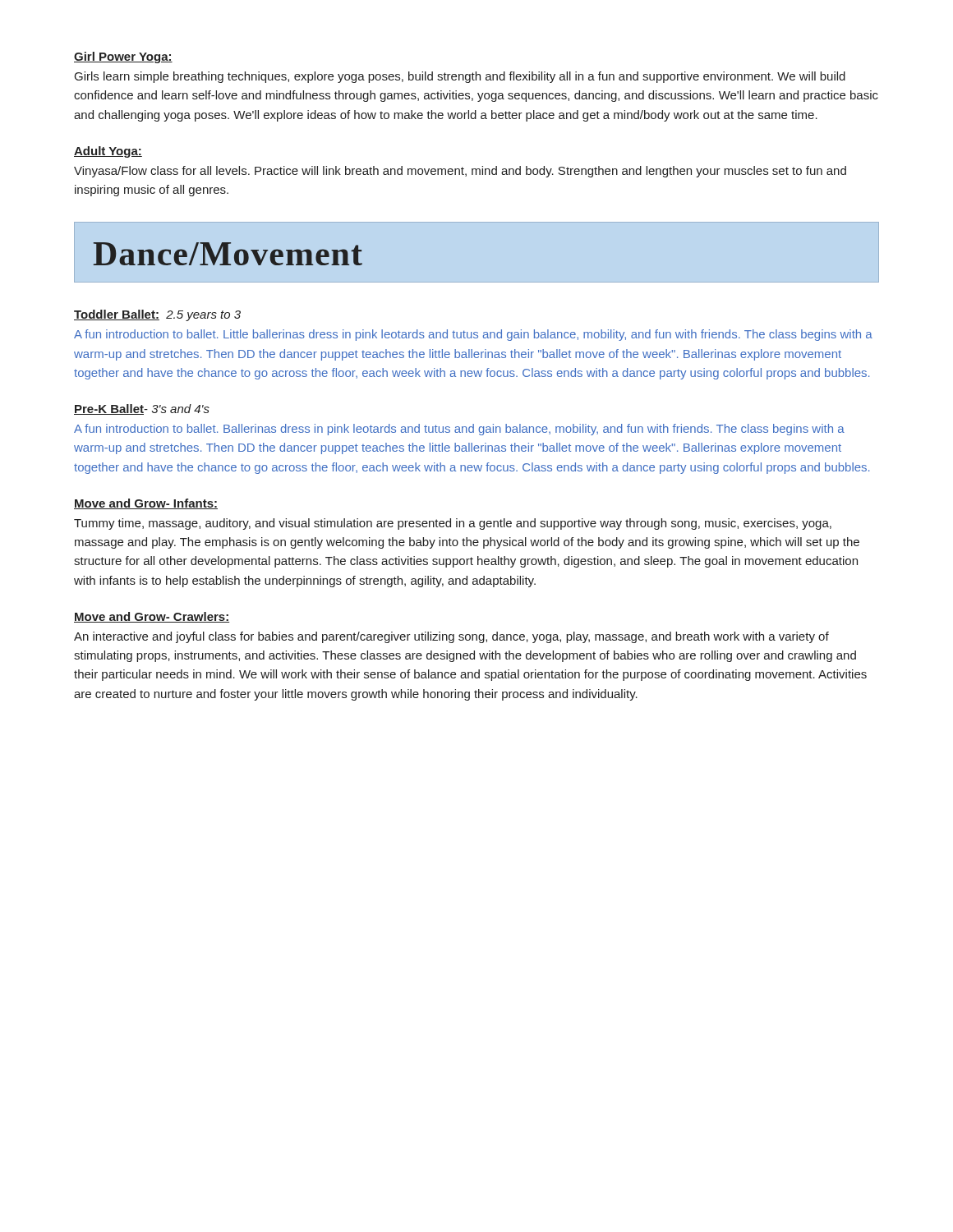This screenshot has width=953, height=1232.
Task: Locate the text block that reads "Vinyasa/Flow class for all levels. Practice will"
Action: pos(460,180)
